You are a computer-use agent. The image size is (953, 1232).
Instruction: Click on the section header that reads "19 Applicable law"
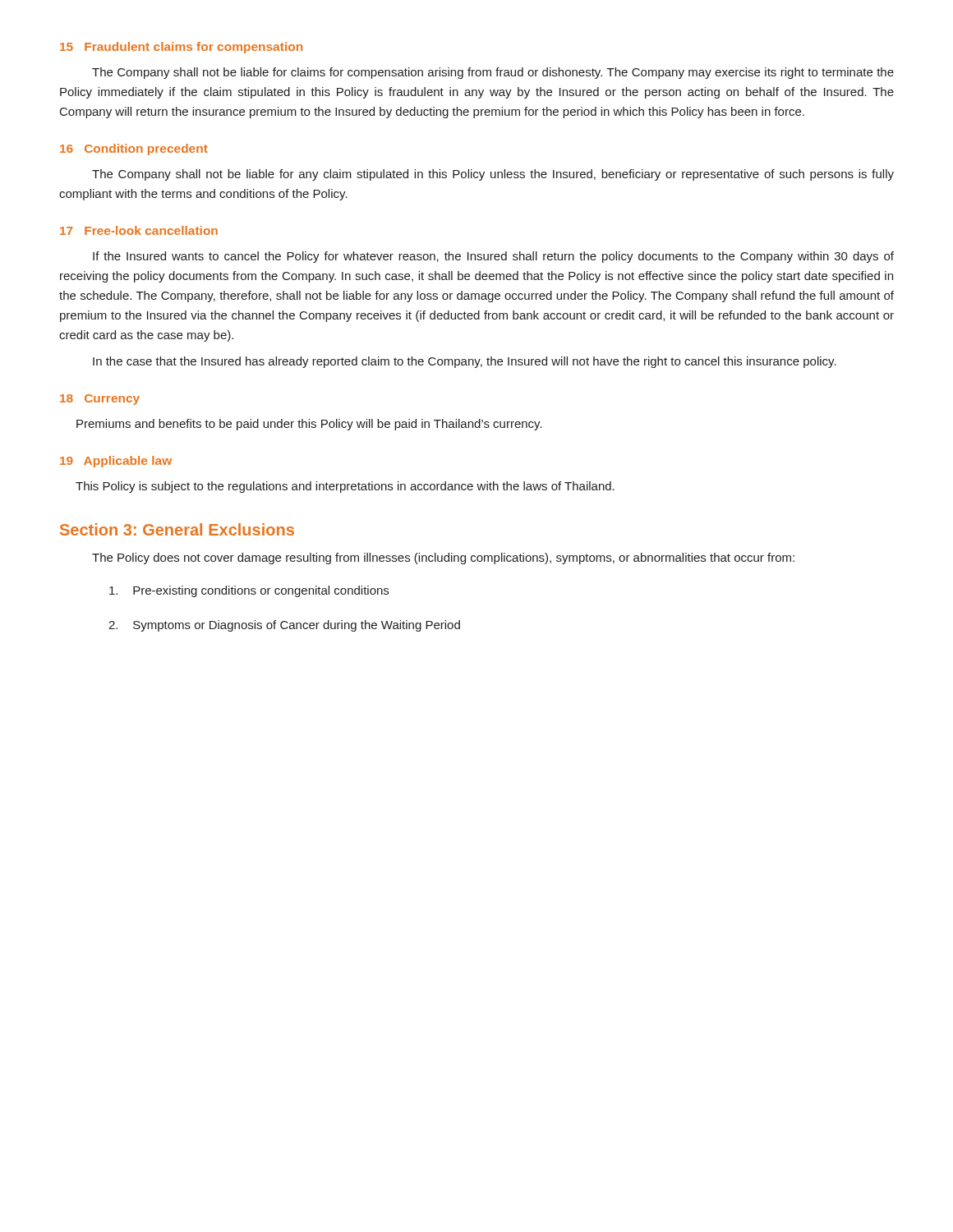(x=116, y=460)
